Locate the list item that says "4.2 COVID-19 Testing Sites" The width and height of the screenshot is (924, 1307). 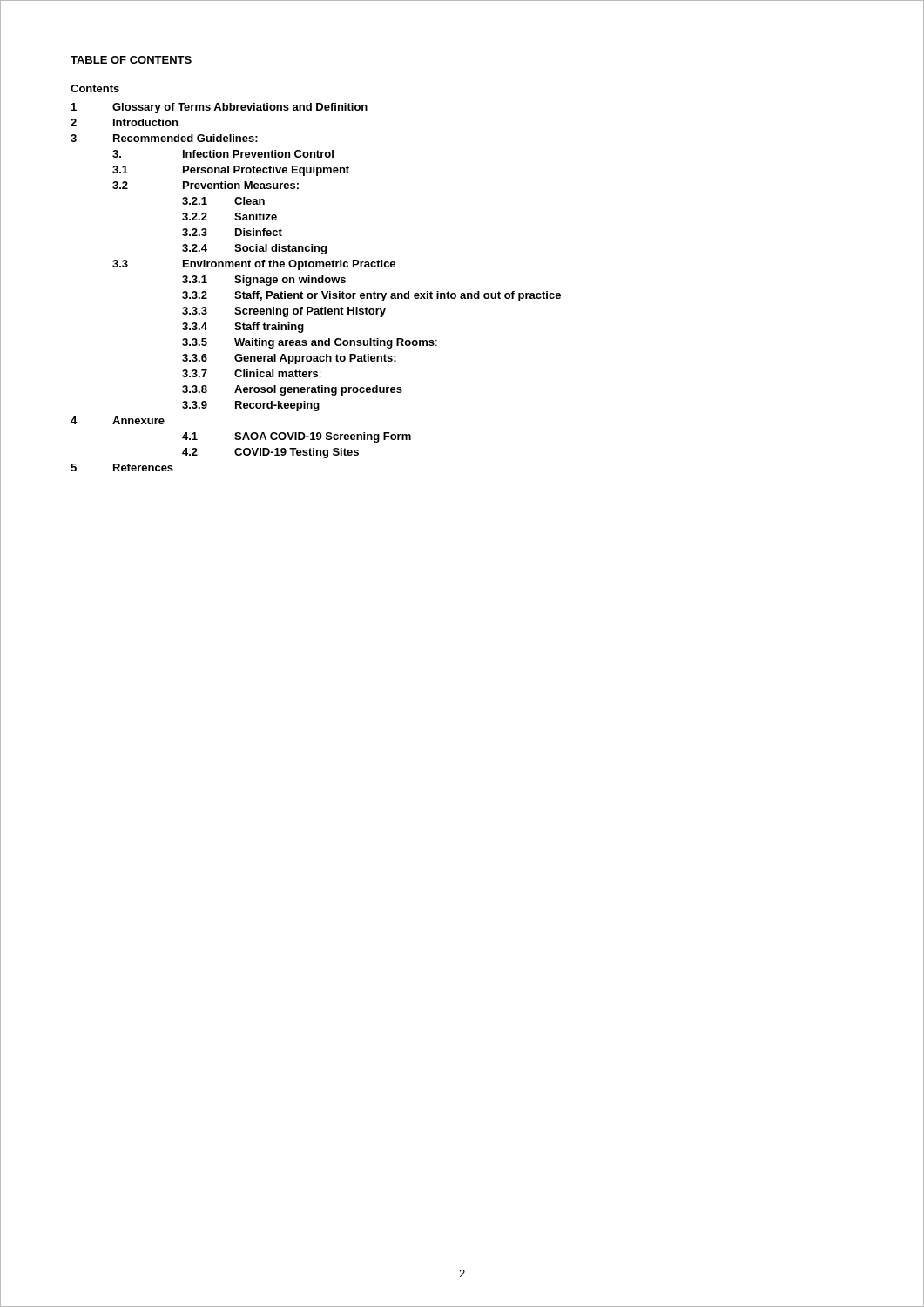[x=271, y=452]
